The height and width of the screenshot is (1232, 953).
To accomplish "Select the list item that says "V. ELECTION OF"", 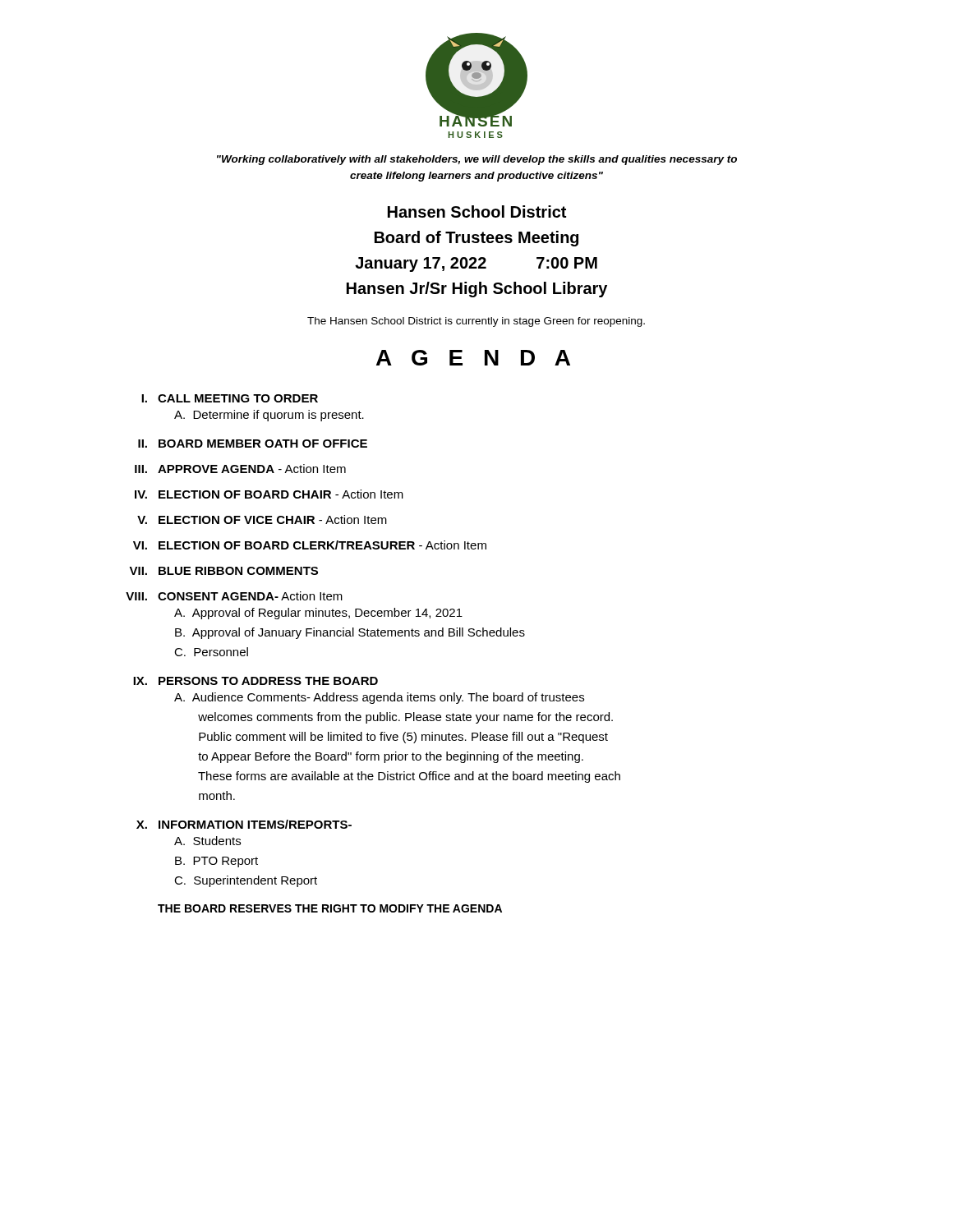I will [262, 519].
